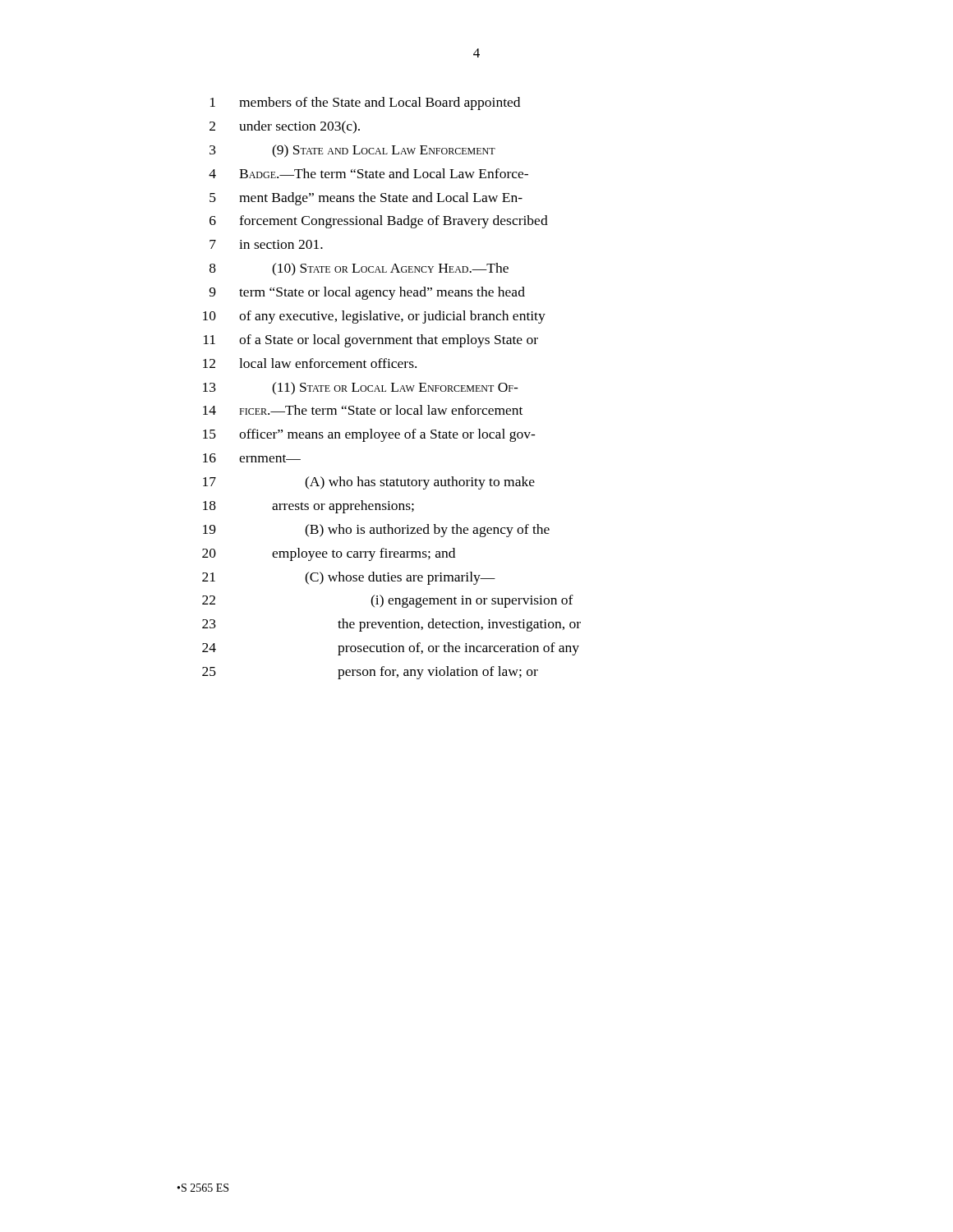The height and width of the screenshot is (1232, 953).
Task: Point to "23 the prevention, detection, investigation, or"
Action: click(x=485, y=624)
